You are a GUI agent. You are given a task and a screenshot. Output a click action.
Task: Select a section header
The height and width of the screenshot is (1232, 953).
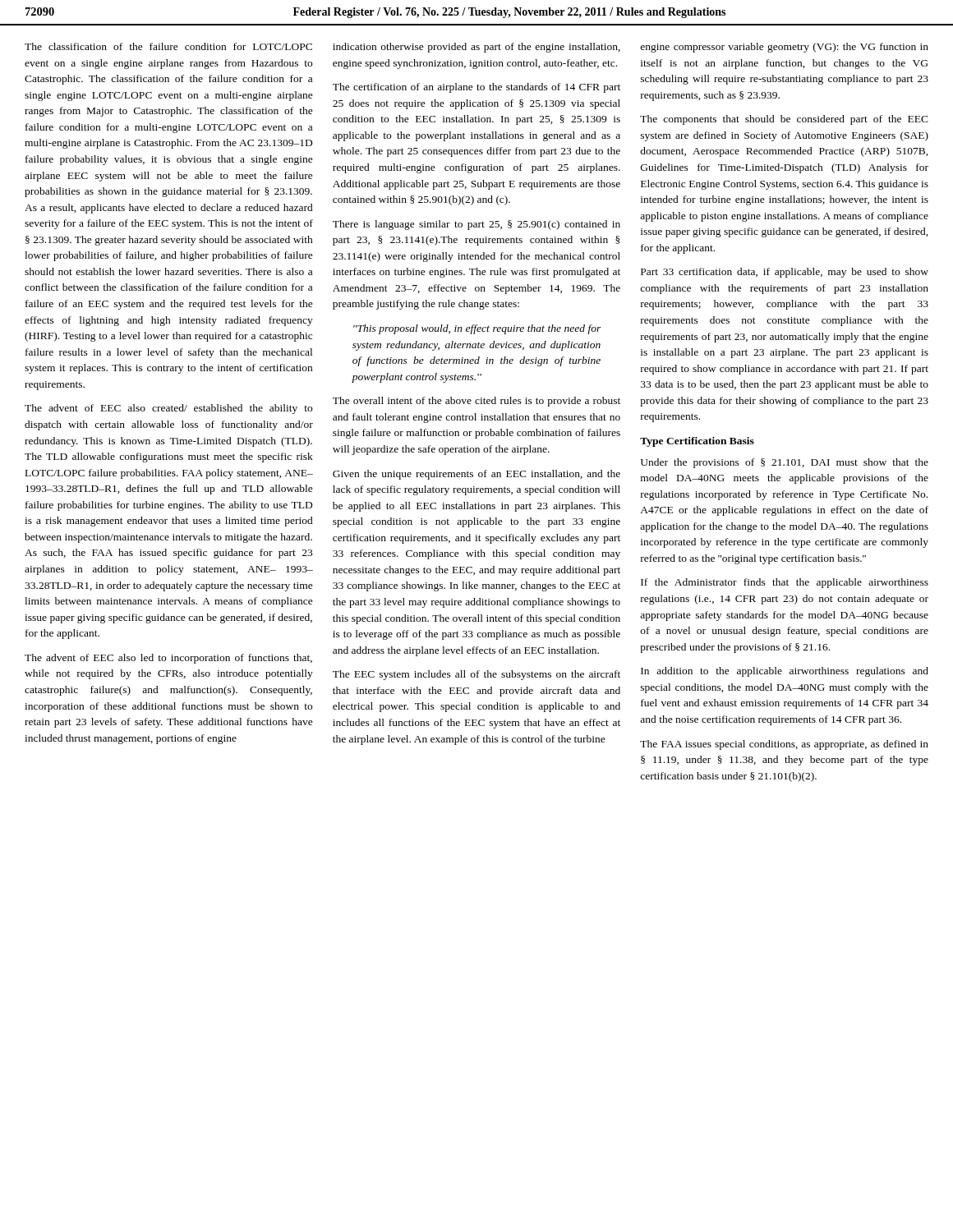(x=697, y=441)
